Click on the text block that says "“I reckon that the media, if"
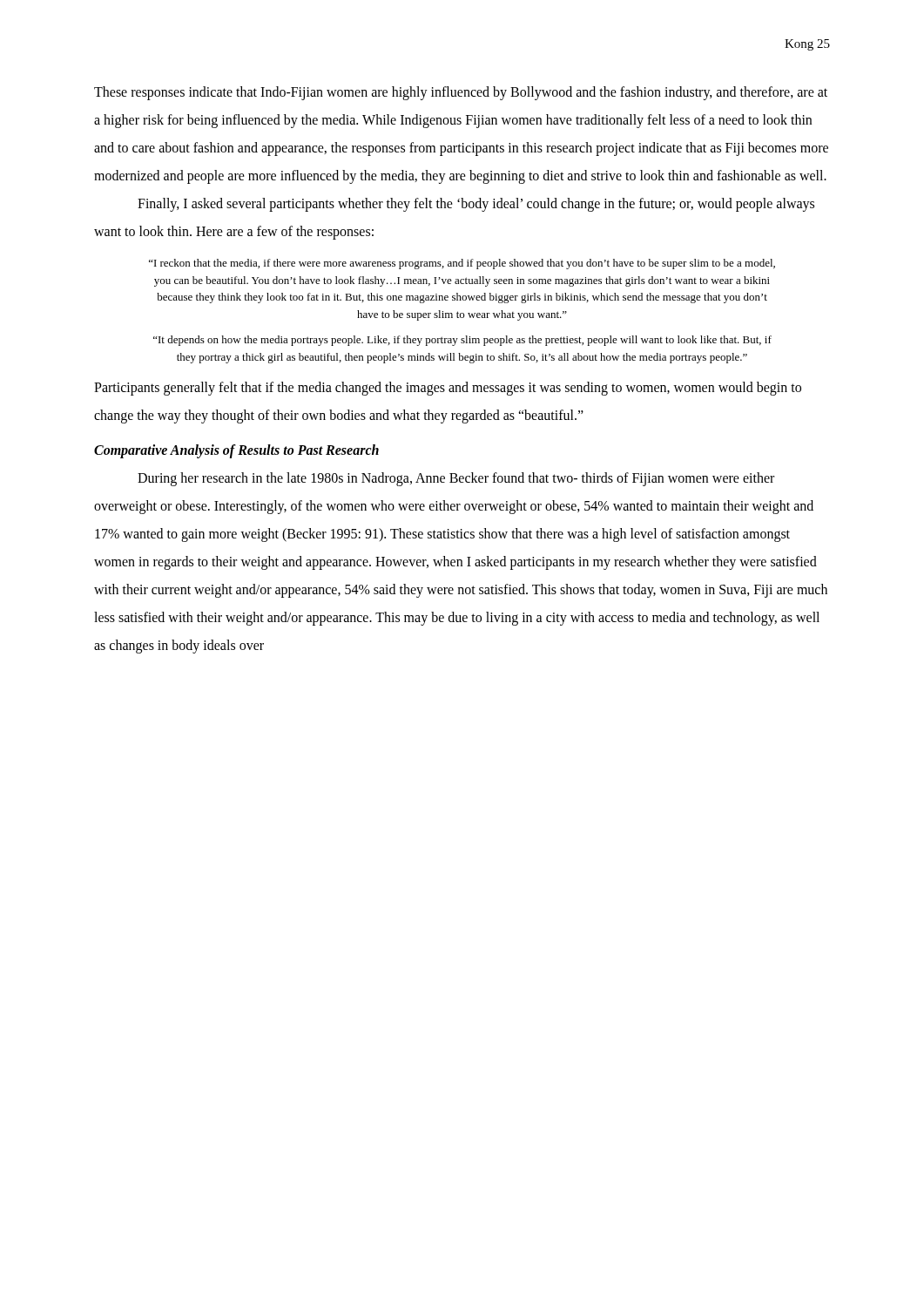 tap(462, 288)
